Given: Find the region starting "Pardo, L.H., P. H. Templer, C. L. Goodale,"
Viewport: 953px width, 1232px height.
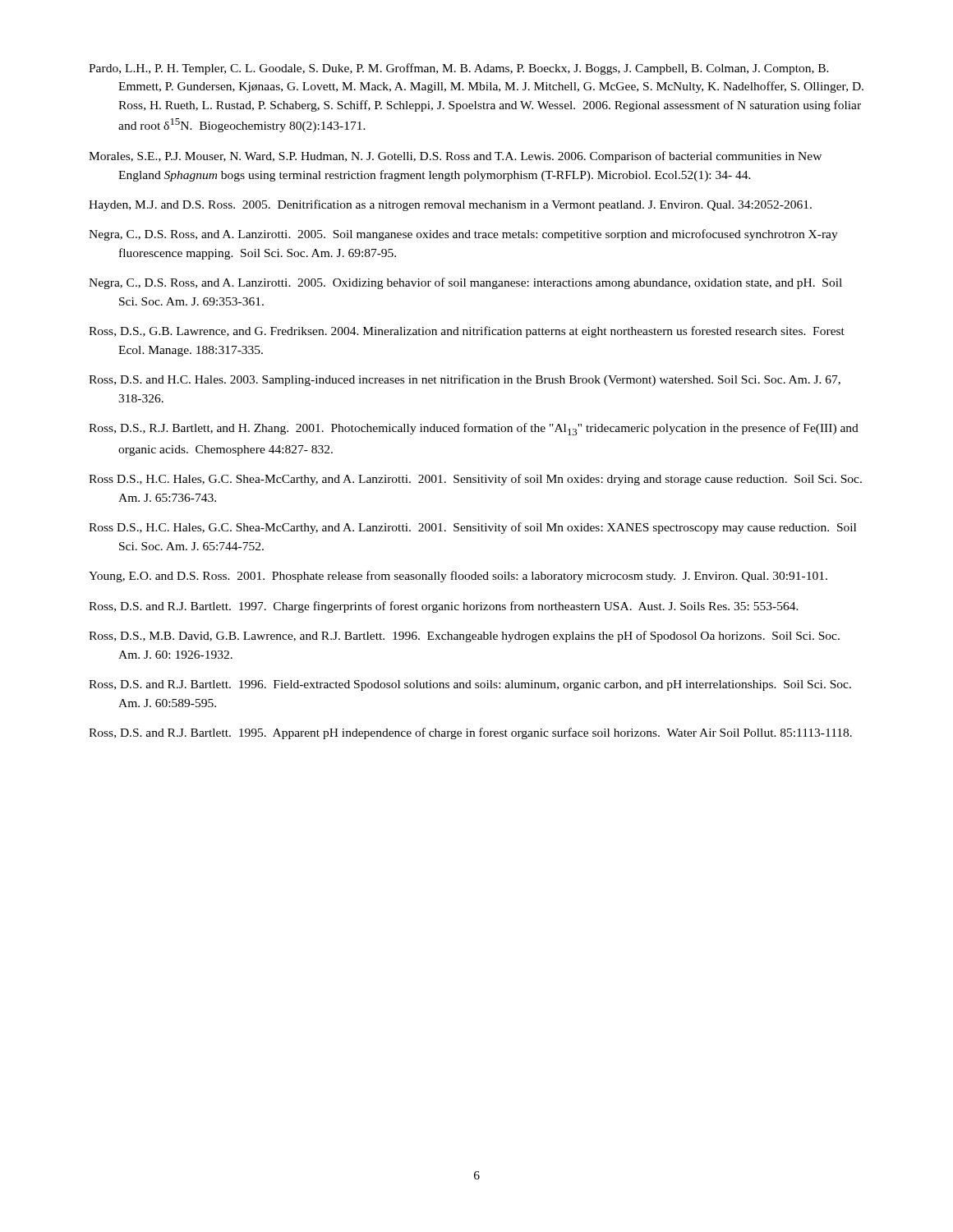Looking at the screenshot, I should 476,97.
